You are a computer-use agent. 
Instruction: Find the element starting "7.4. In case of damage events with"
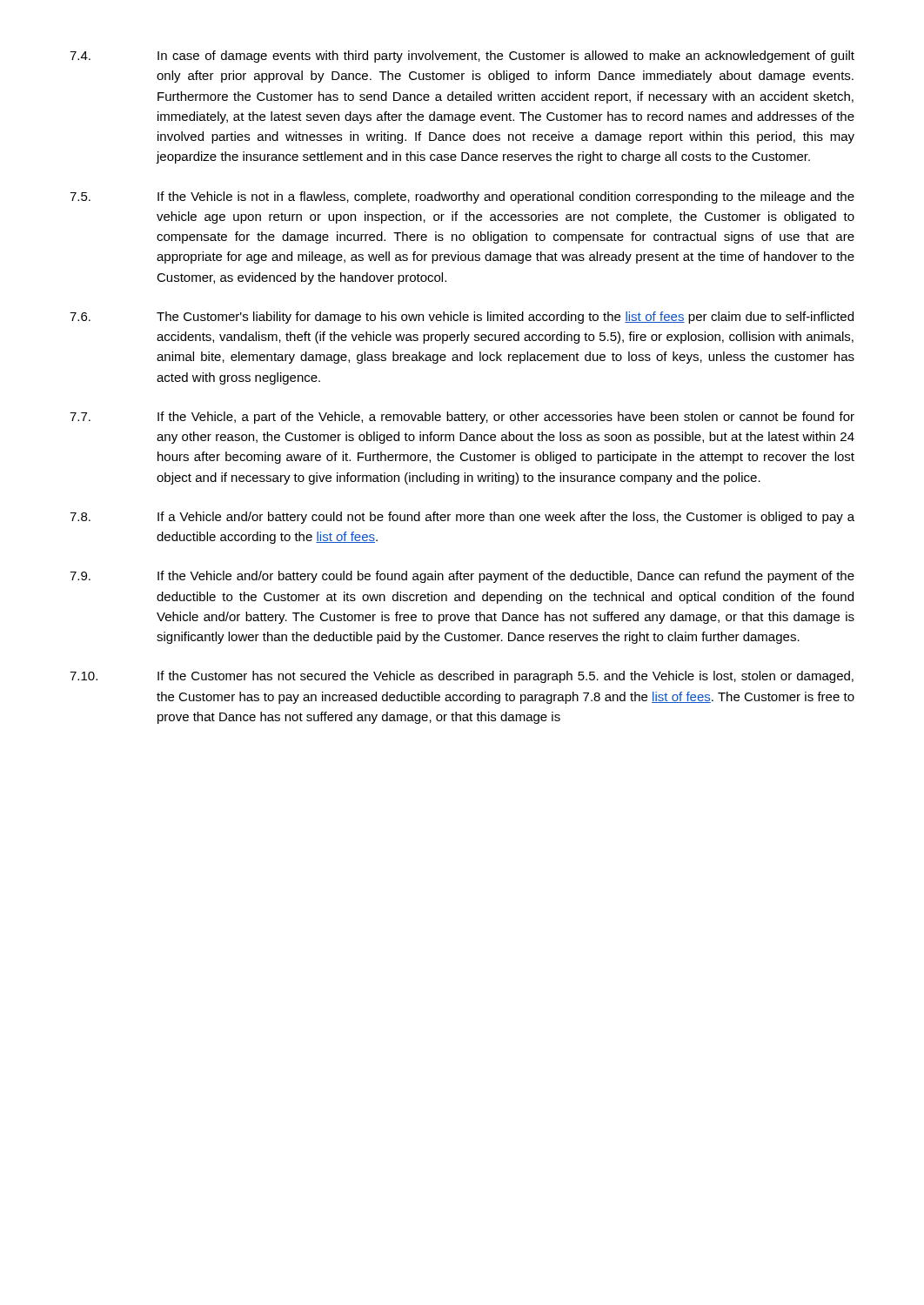462,106
